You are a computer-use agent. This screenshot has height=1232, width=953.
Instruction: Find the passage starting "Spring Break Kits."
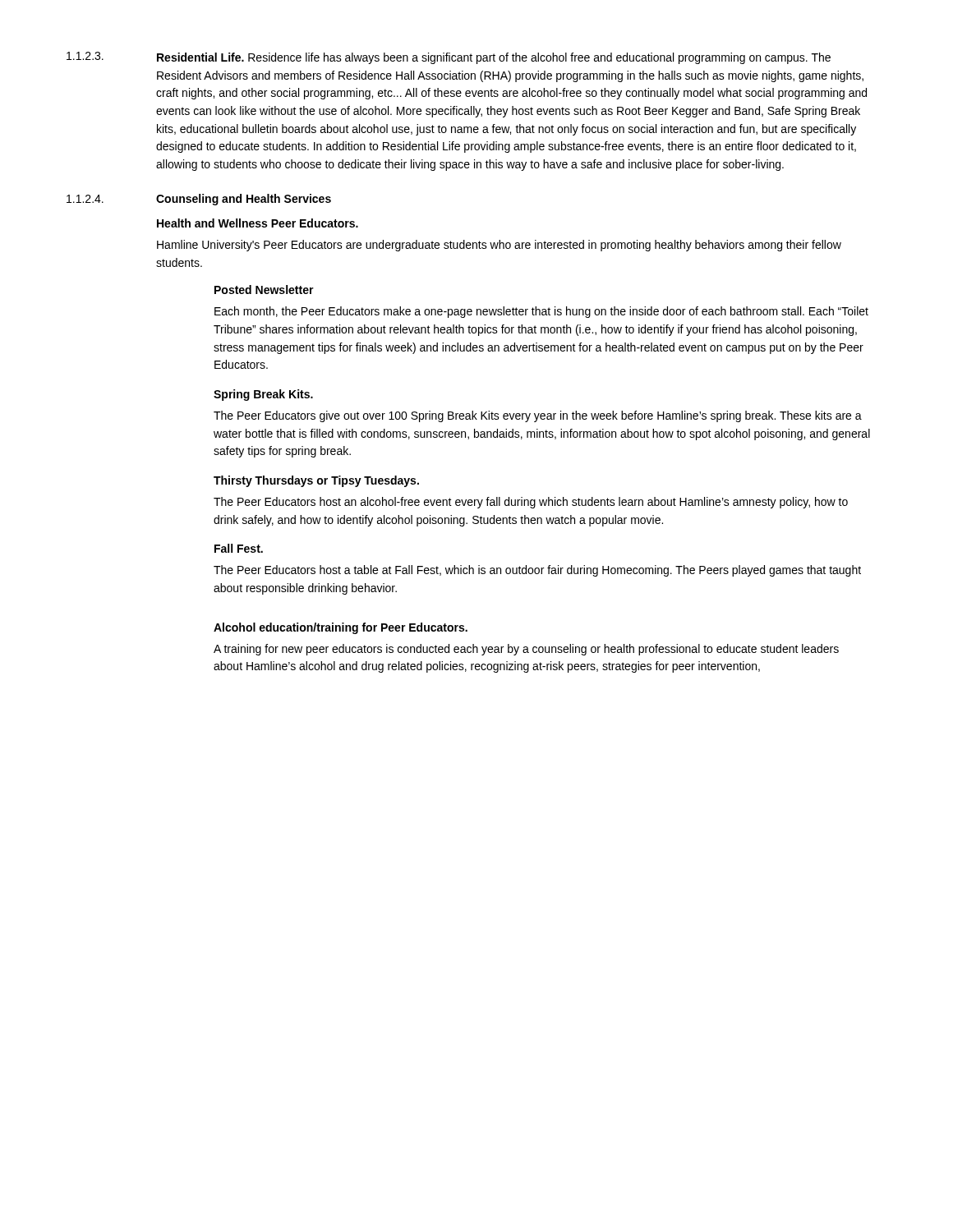pyautogui.click(x=263, y=394)
